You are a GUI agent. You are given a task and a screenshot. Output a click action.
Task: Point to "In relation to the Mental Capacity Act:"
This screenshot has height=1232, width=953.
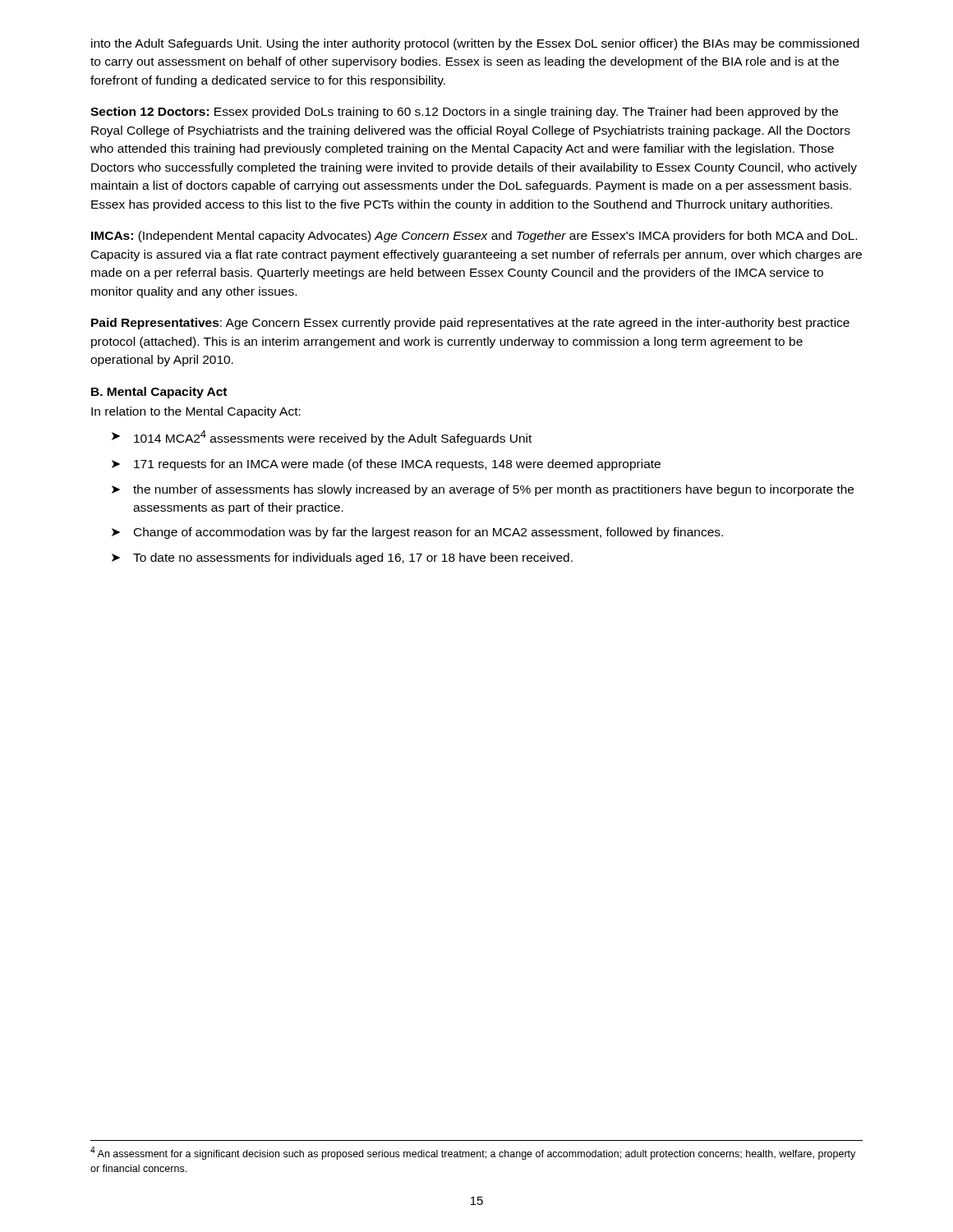pos(196,412)
